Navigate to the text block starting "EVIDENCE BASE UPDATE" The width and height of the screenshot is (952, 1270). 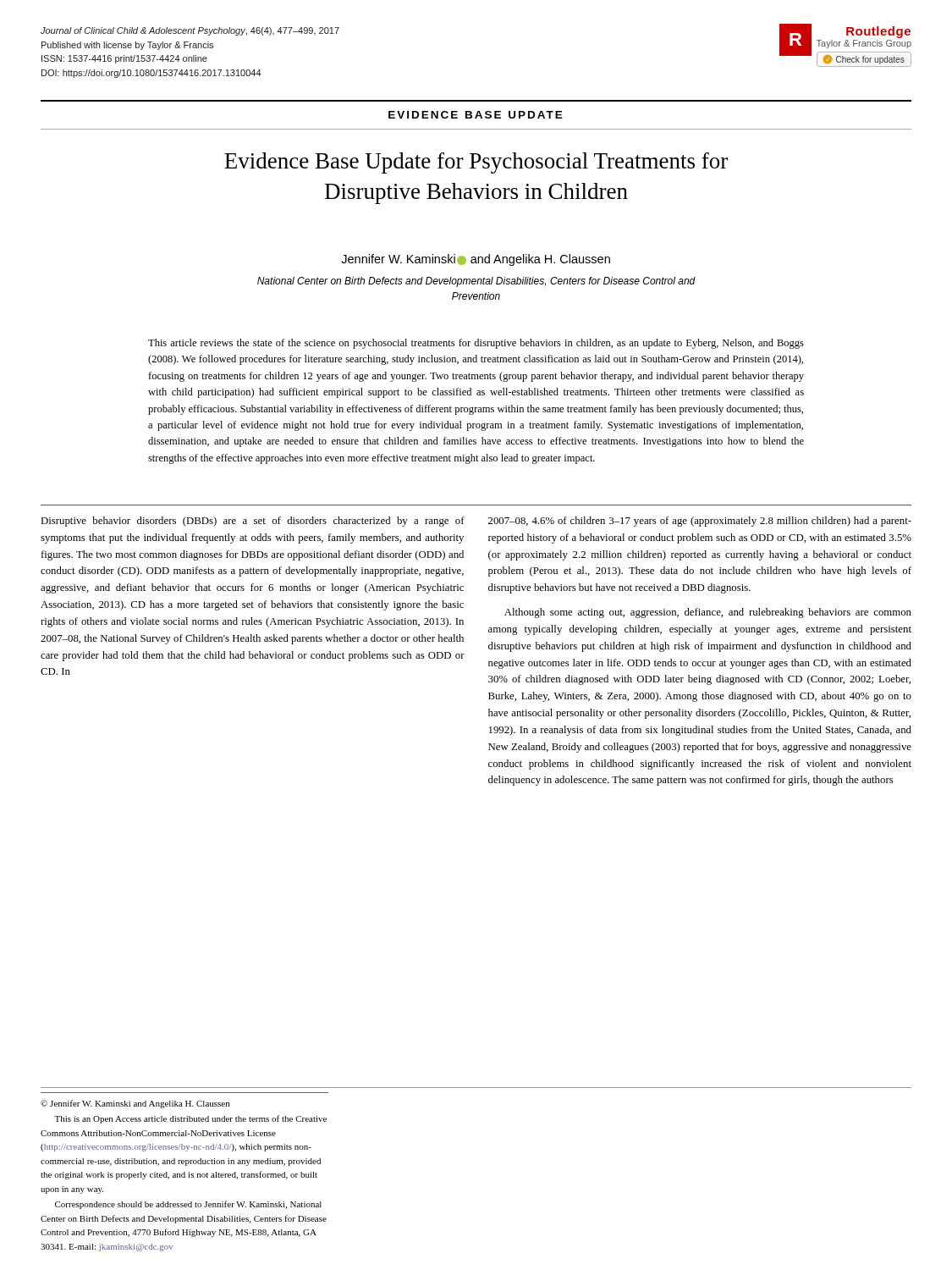[x=476, y=115]
